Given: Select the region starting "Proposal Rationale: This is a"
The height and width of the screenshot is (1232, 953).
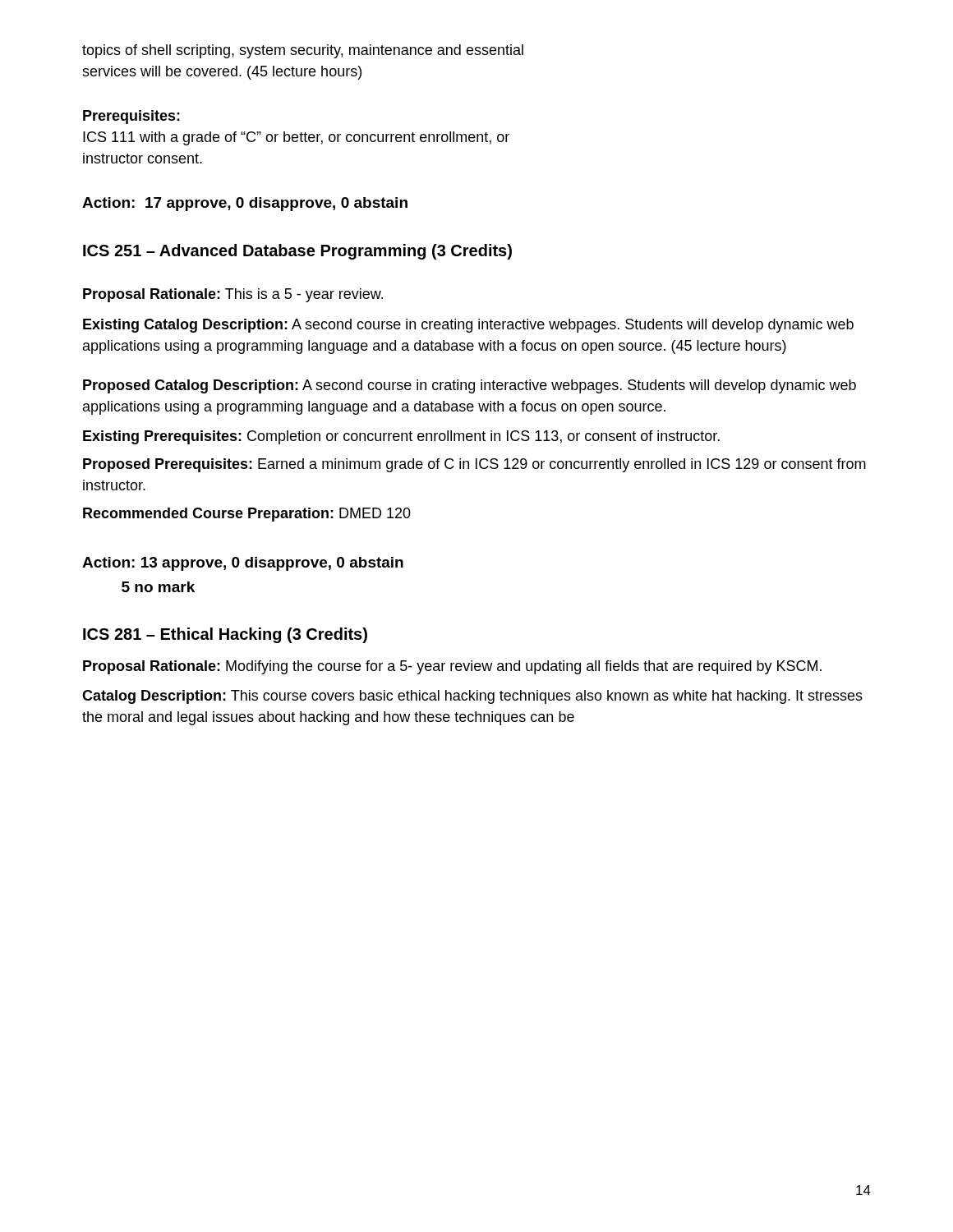Looking at the screenshot, I should [x=233, y=294].
